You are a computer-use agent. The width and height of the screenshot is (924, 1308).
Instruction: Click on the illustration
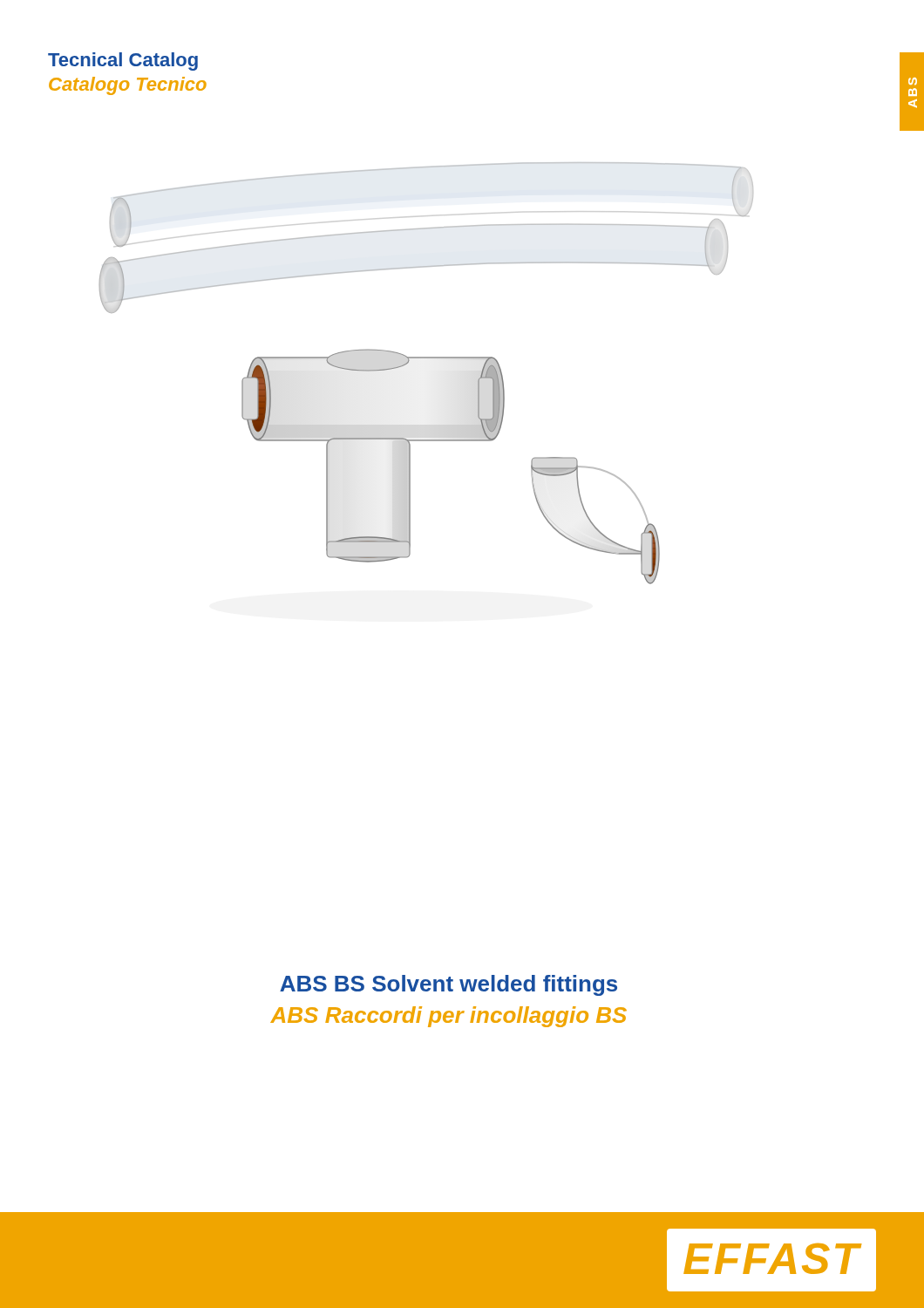(427, 397)
